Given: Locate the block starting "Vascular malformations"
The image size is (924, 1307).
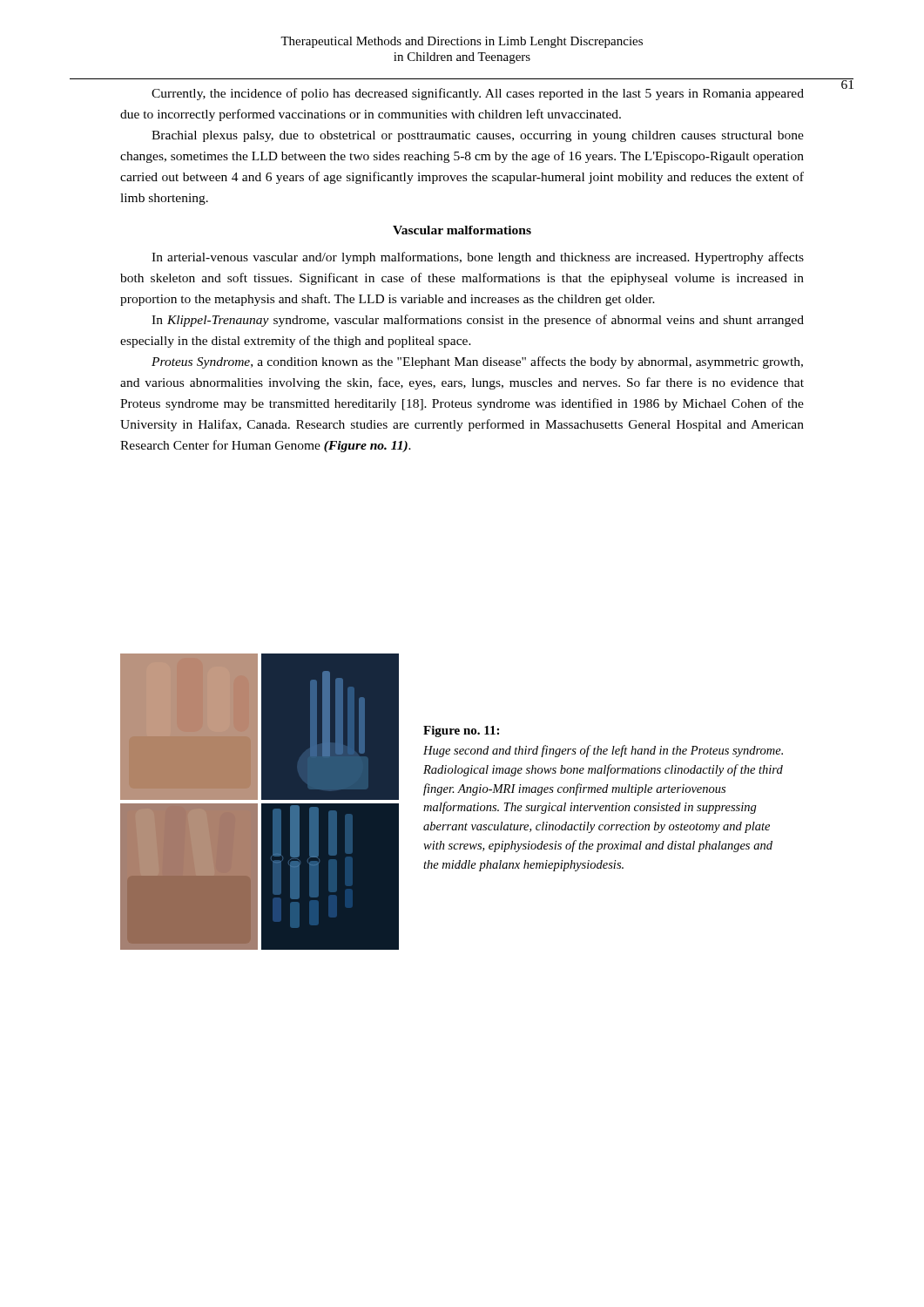Looking at the screenshot, I should (x=462, y=230).
